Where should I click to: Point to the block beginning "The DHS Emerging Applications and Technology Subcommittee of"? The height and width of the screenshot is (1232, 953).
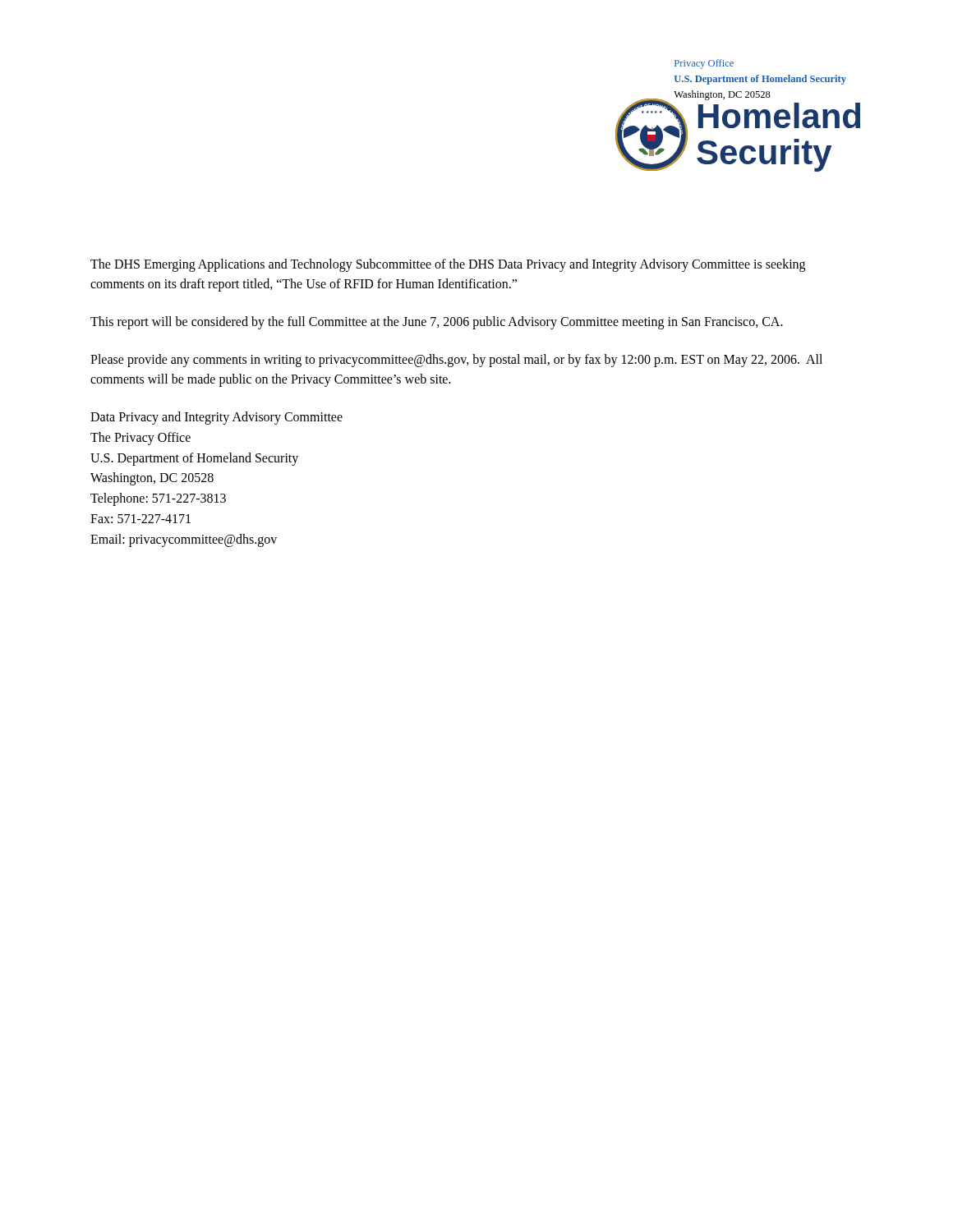pos(448,274)
